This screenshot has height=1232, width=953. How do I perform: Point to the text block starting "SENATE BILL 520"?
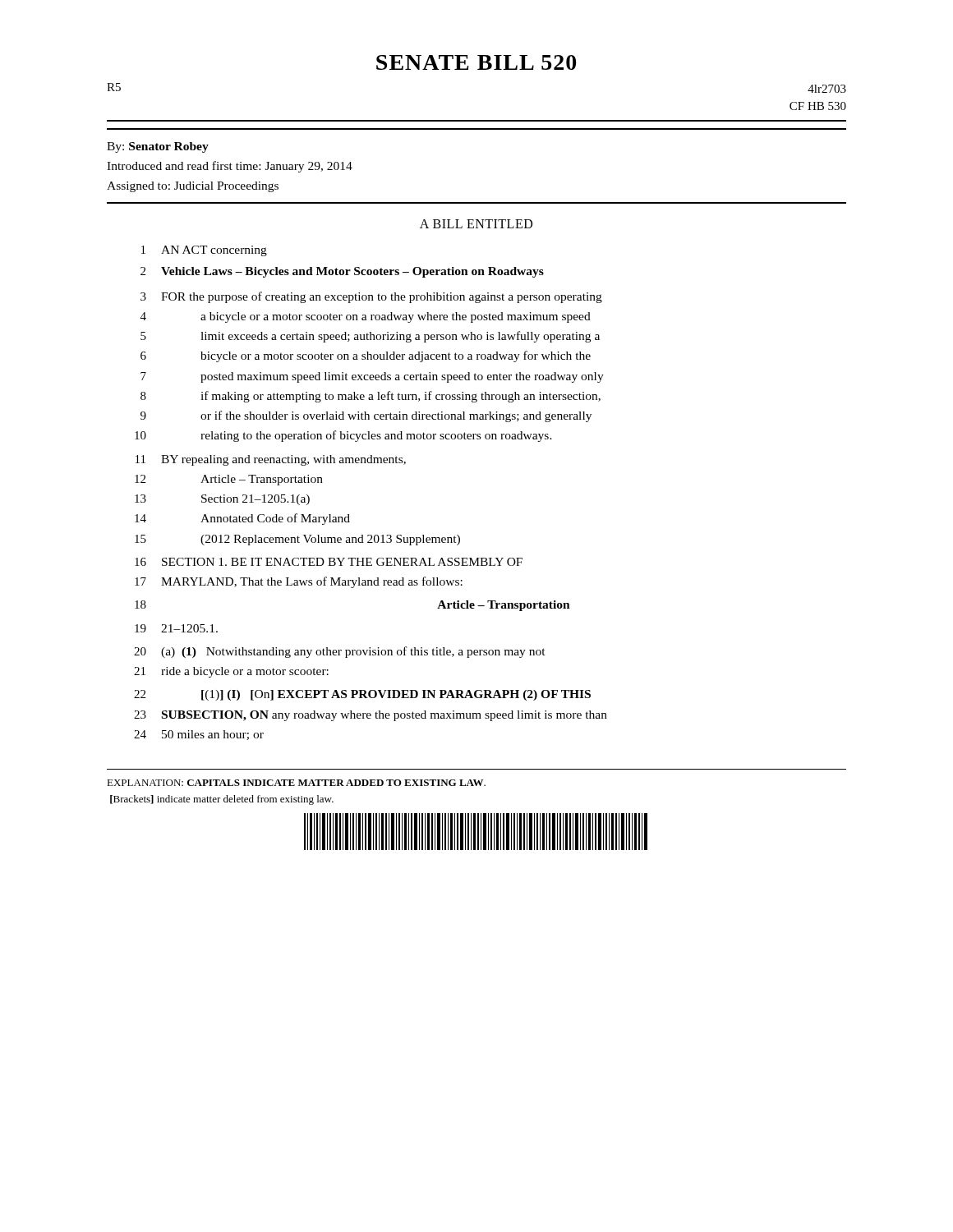click(x=476, y=62)
